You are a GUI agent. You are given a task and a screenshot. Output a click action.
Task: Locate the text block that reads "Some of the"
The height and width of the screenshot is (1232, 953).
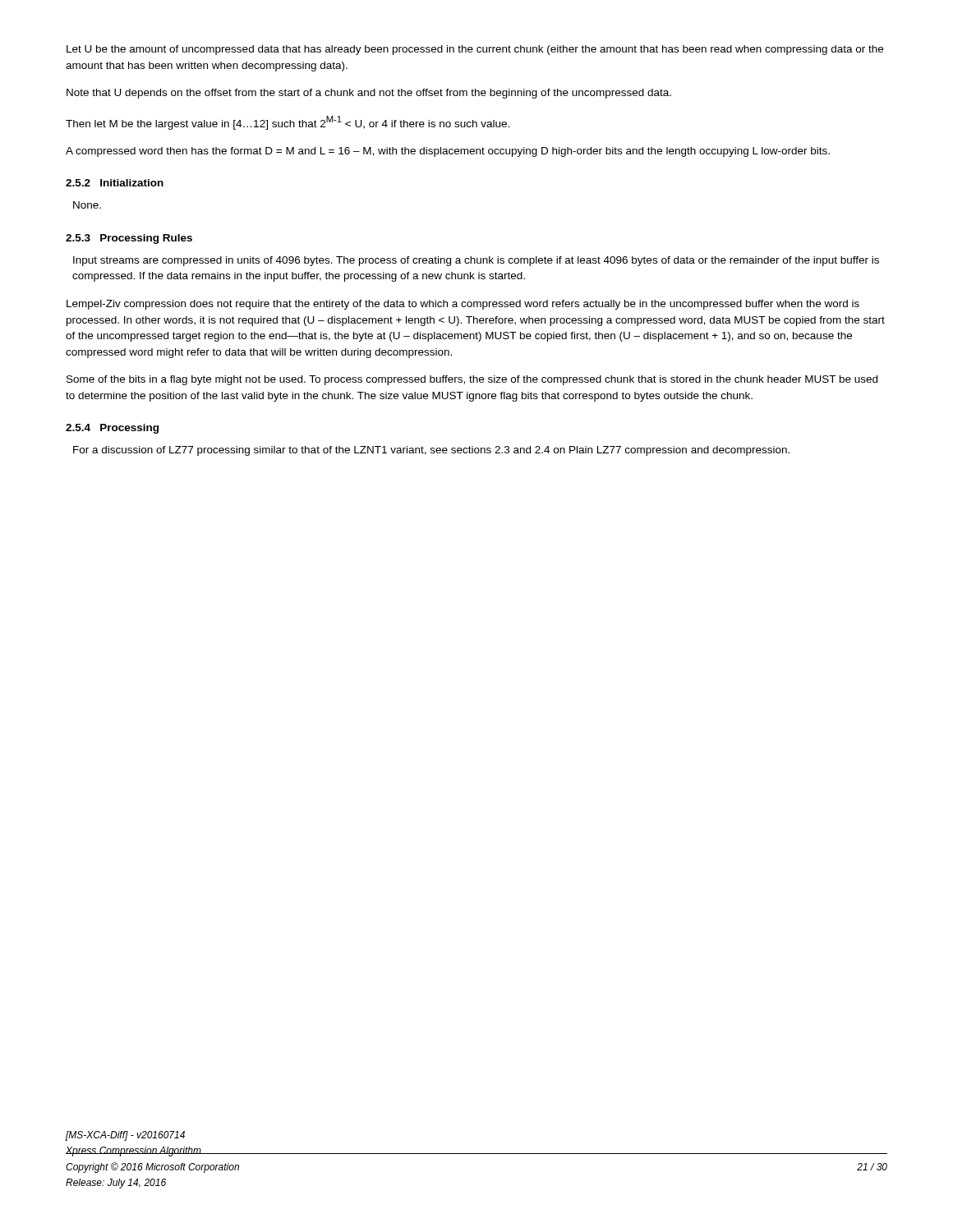pyautogui.click(x=472, y=387)
